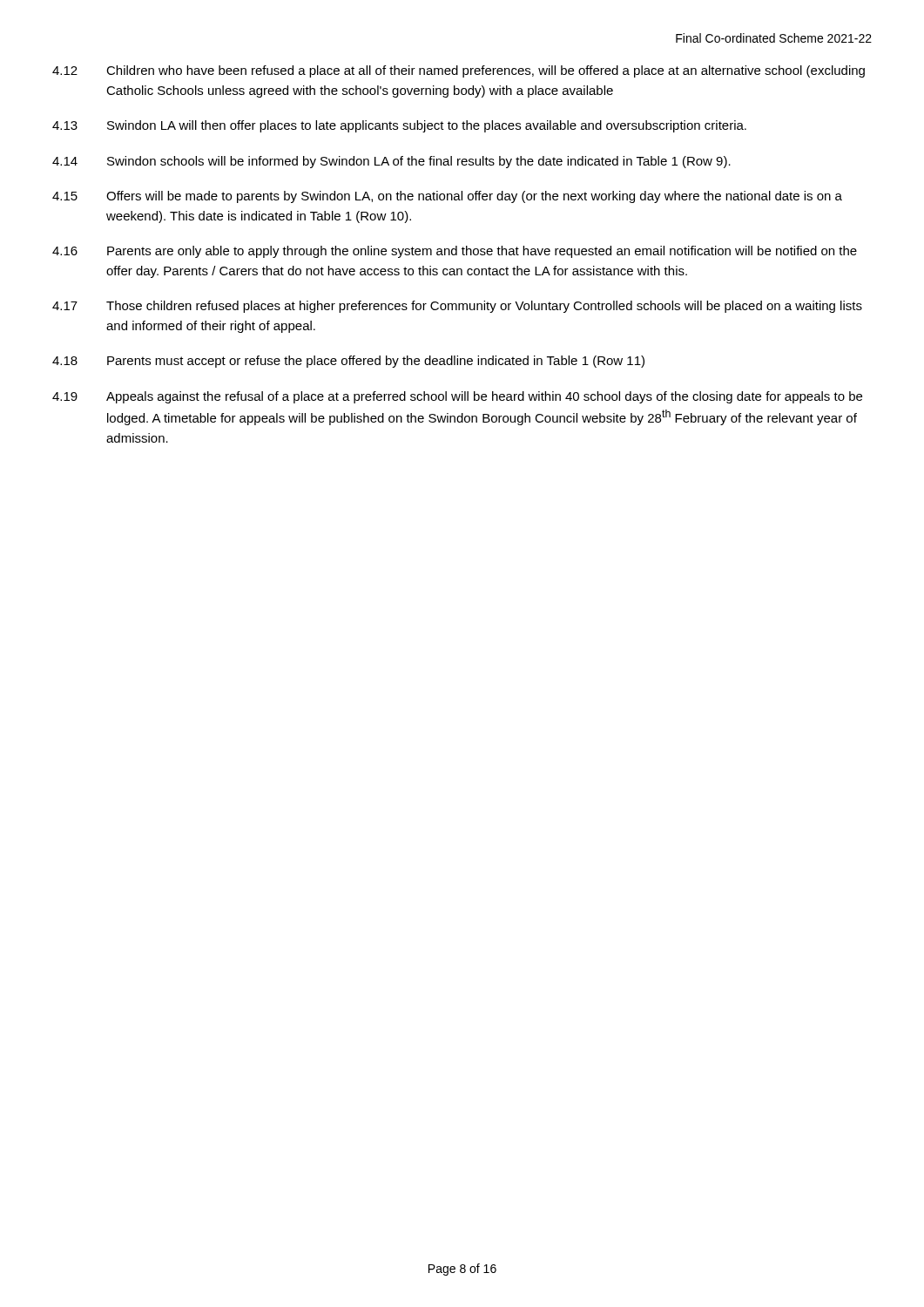Click on the element starting "4.16 Parents are only able to apply through"
The width and height of the screenshot is (924, 1307).
(x=462, y=261)
